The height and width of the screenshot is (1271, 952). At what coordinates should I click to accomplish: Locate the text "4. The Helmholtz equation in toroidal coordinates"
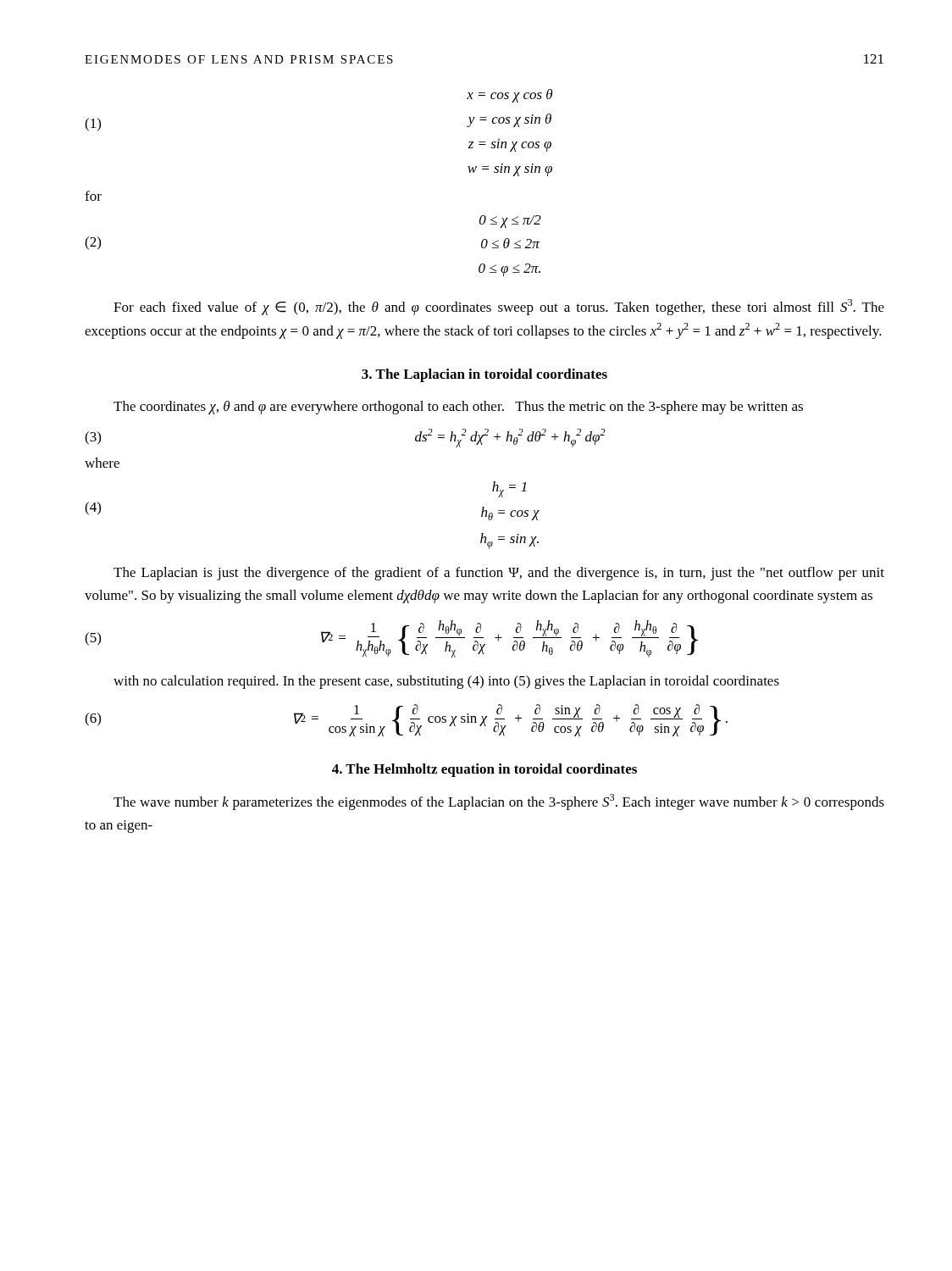coord(484,769)
